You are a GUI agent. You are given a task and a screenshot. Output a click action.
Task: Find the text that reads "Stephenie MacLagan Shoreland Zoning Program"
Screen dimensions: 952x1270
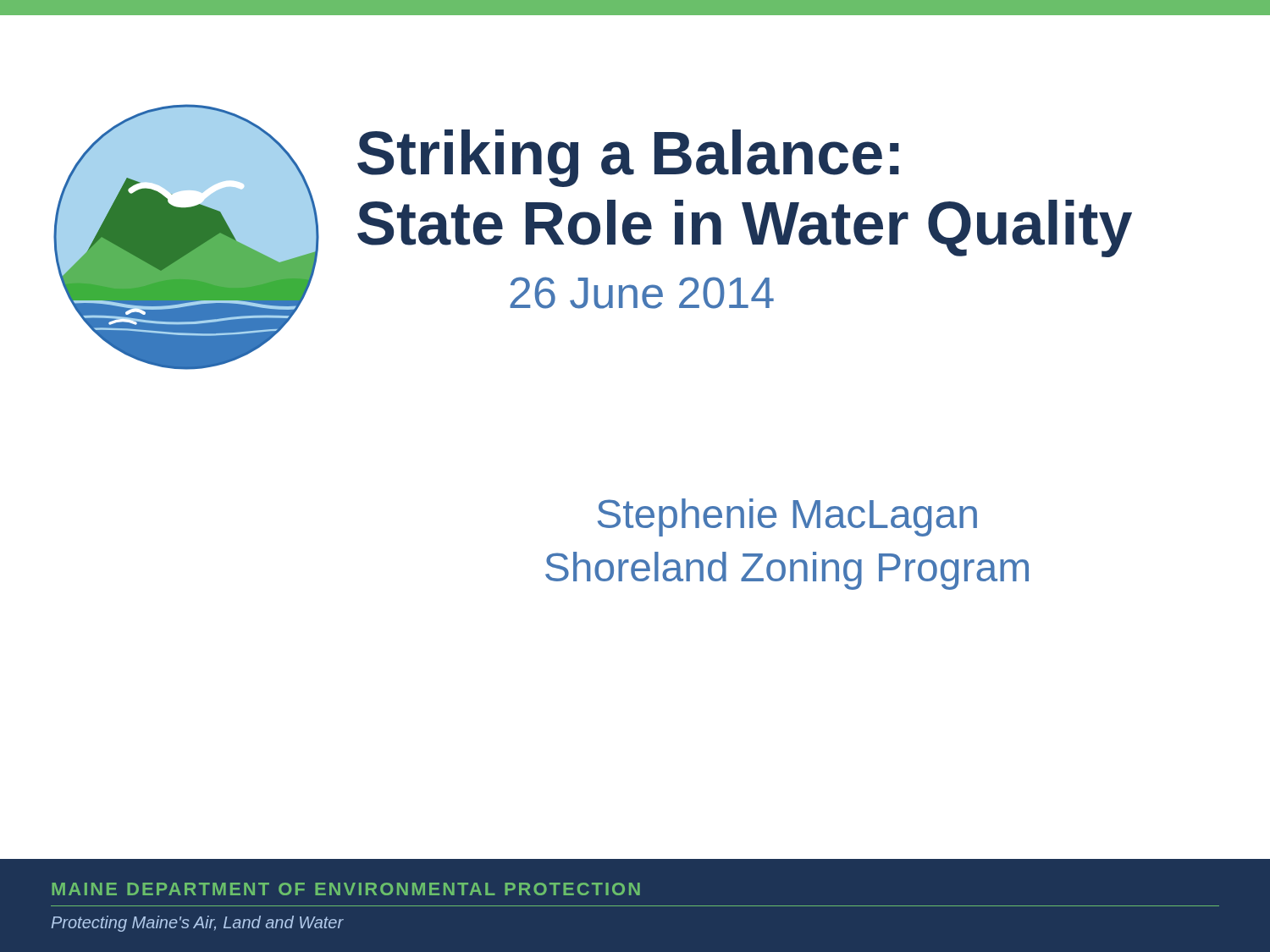[x=787, y=541]
